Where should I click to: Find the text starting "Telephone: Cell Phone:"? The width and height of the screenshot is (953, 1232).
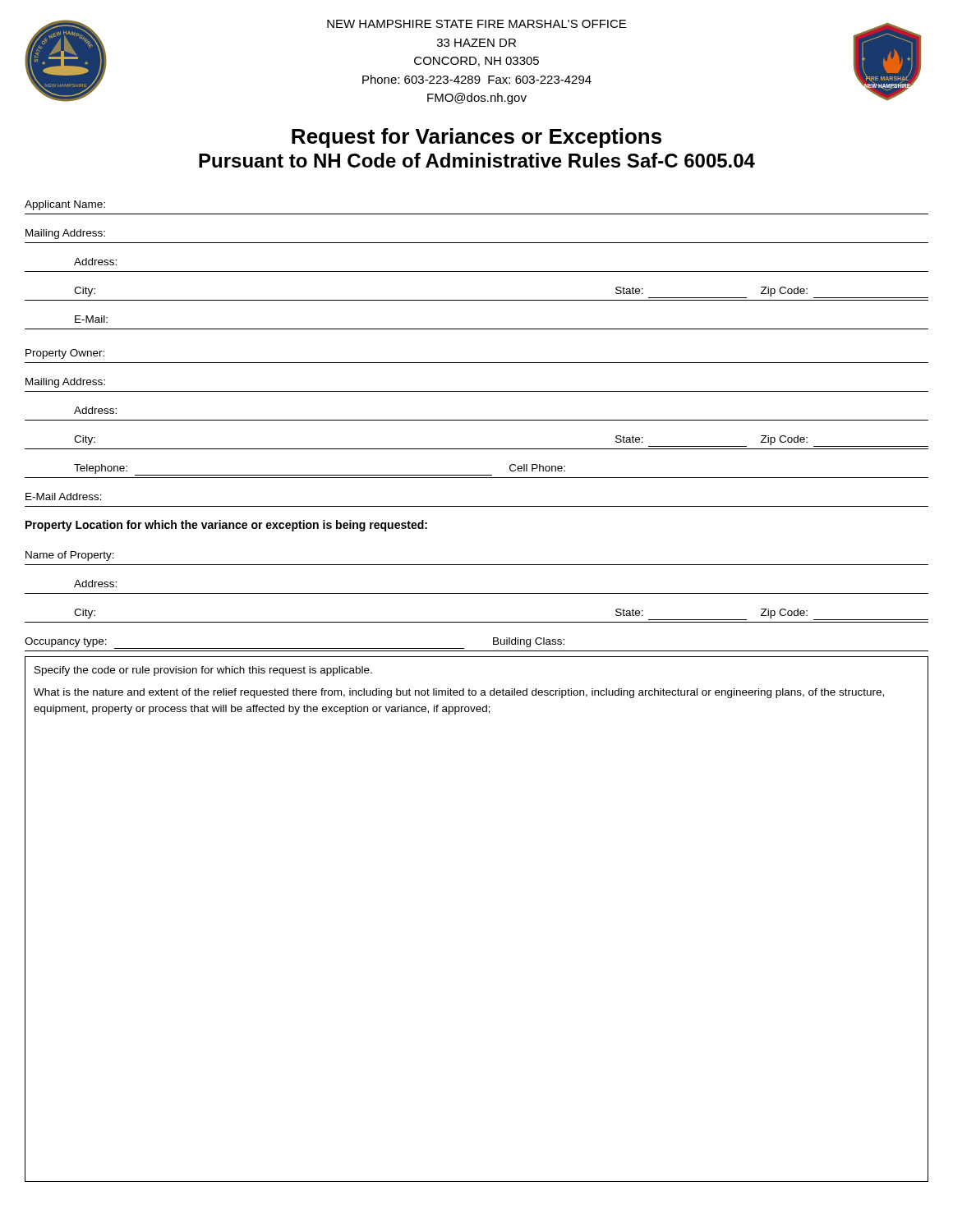(x=501, y=467)
